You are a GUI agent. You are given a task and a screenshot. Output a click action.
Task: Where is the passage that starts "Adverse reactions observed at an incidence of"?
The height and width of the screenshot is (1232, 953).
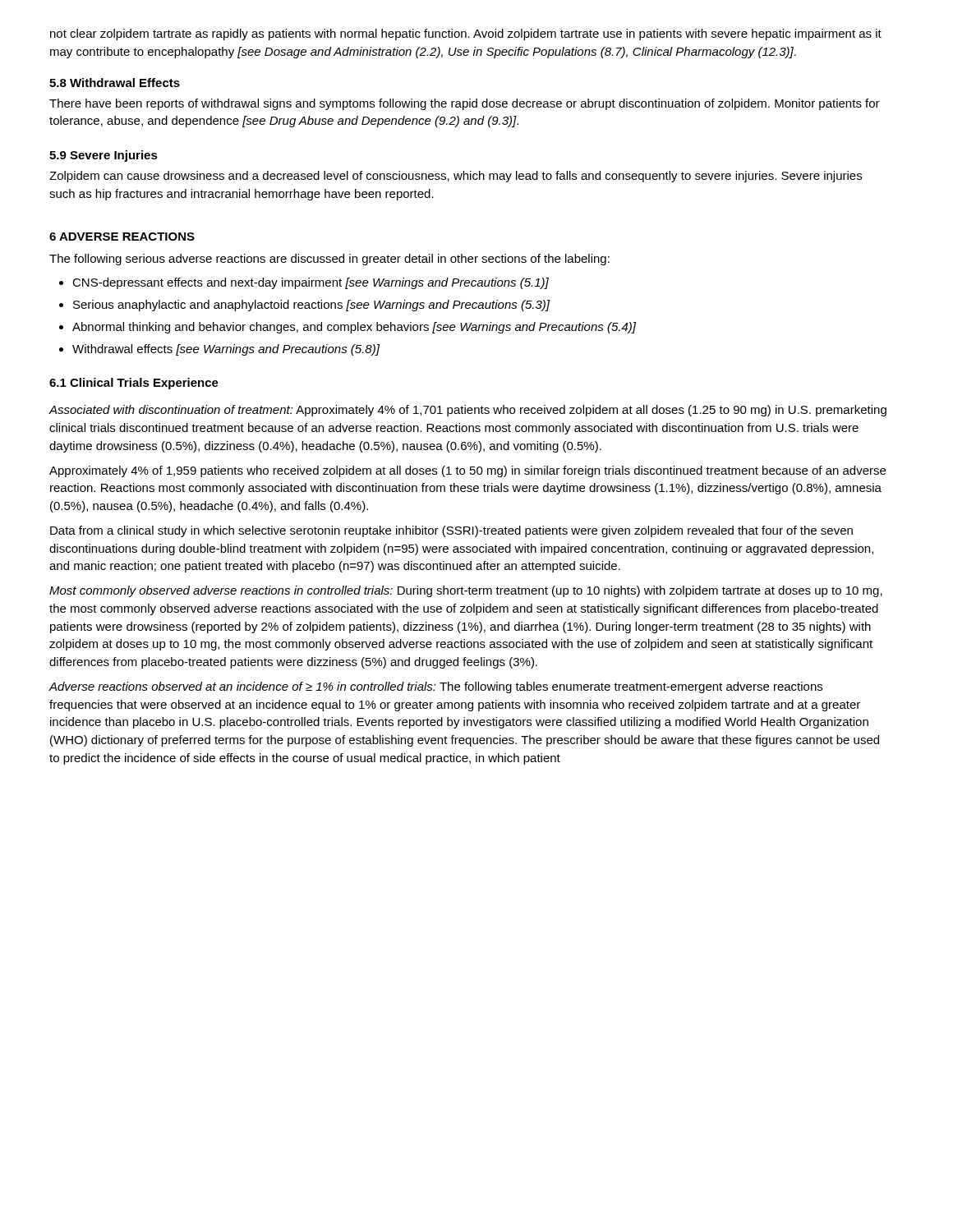click(465, 722)
